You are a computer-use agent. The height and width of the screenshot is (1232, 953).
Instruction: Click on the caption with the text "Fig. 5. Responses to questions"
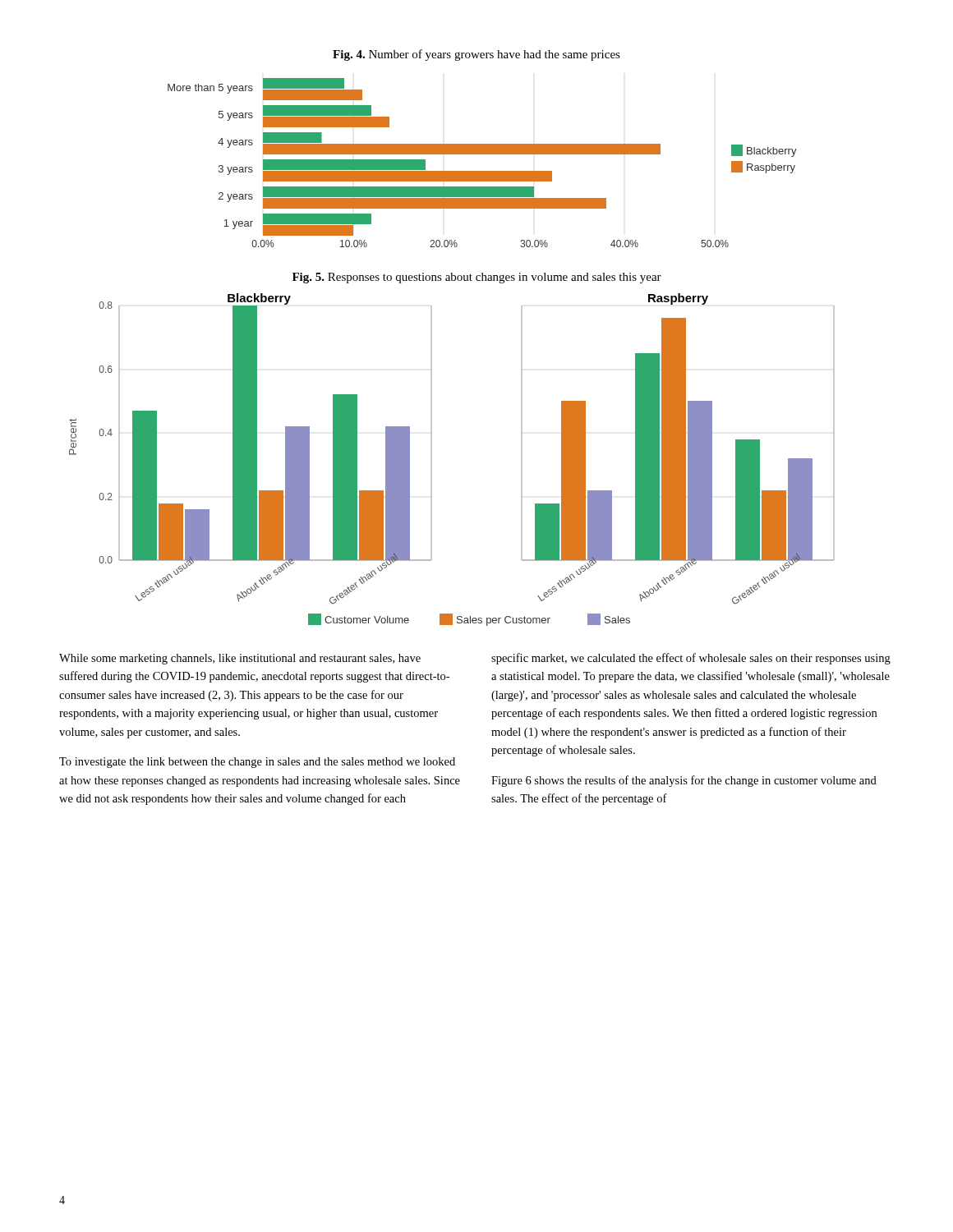[476, 277]
